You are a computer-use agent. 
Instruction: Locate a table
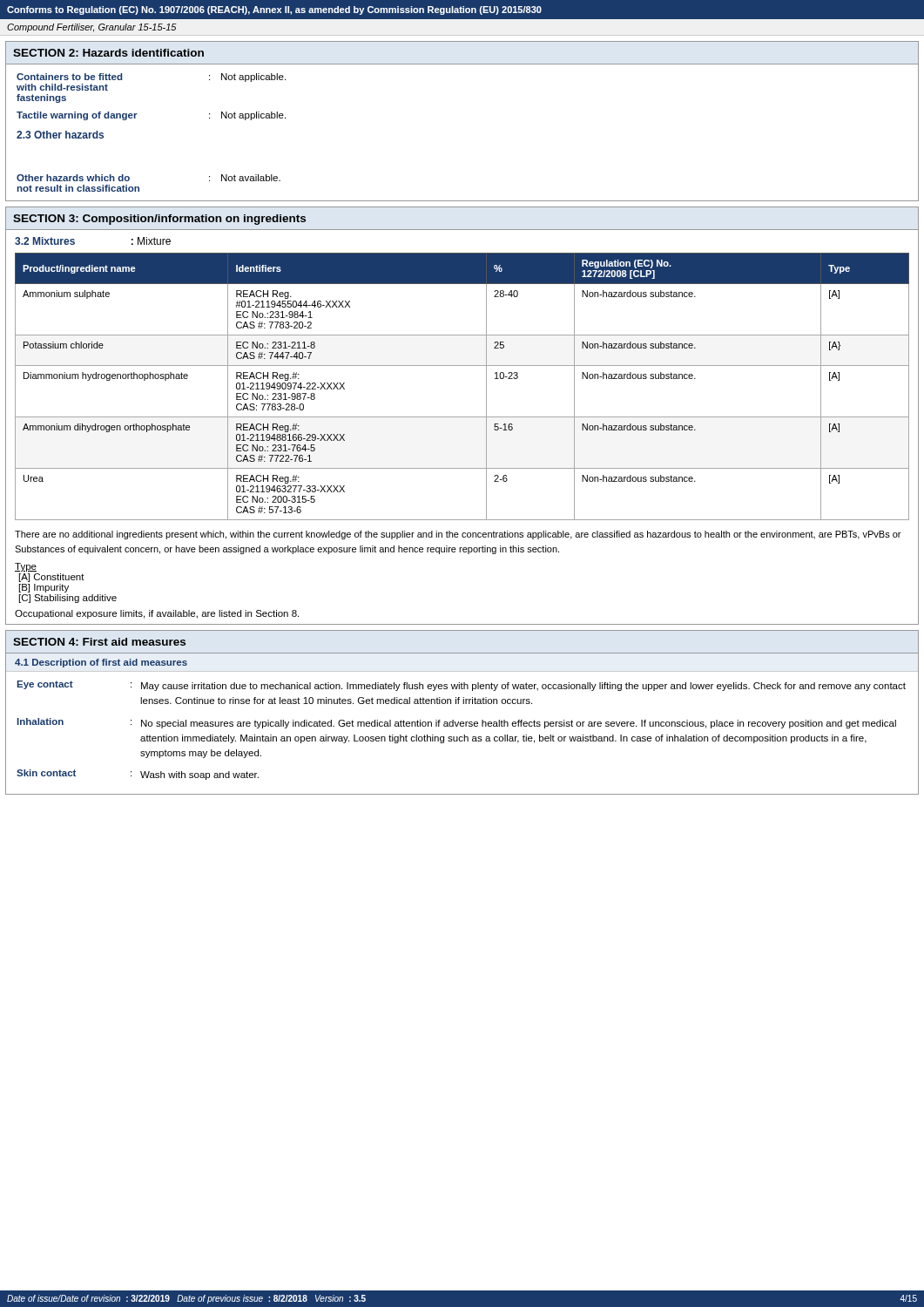tap(462, 386)
